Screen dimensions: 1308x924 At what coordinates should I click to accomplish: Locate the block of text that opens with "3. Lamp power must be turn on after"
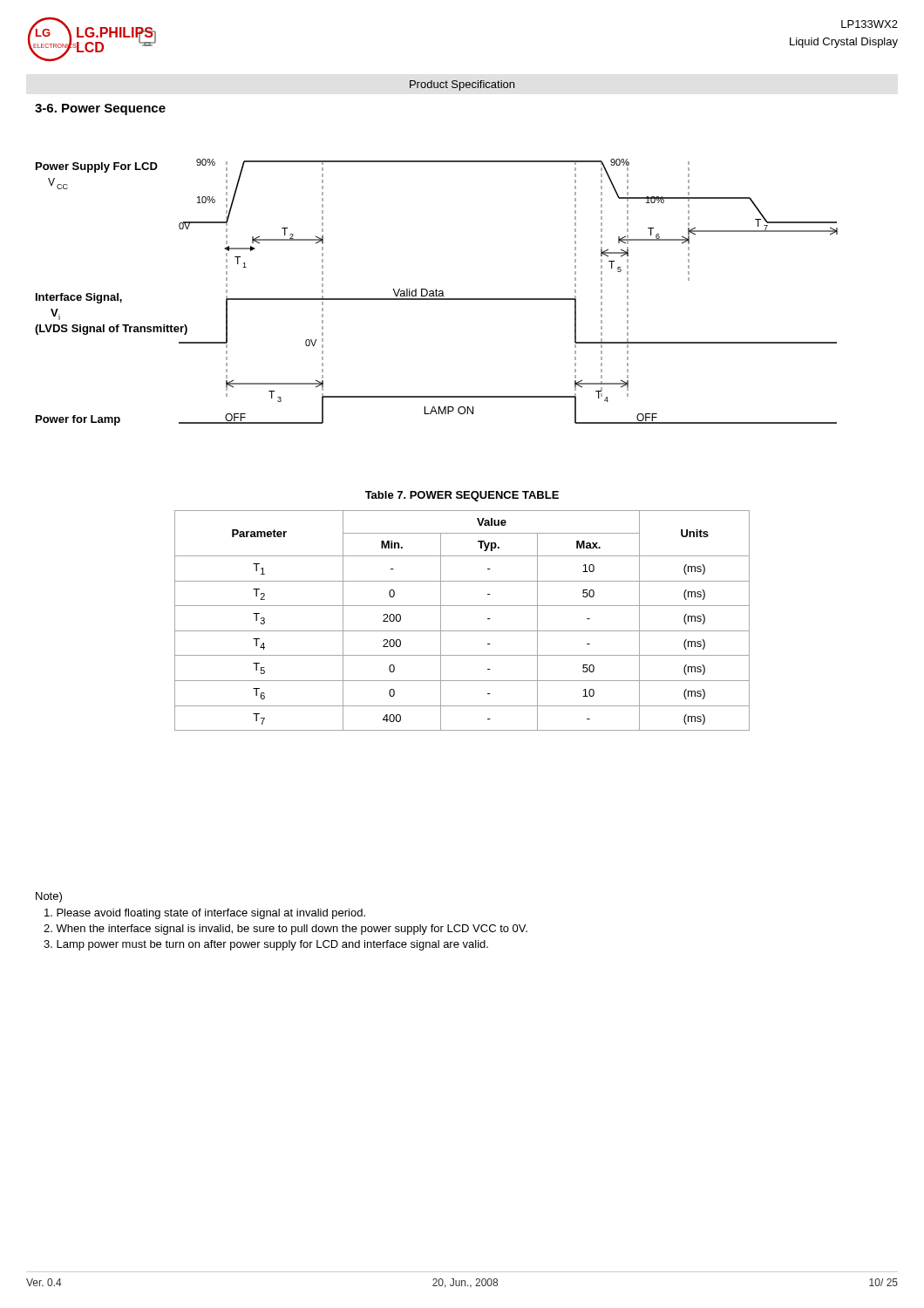[x=266, y=944]
